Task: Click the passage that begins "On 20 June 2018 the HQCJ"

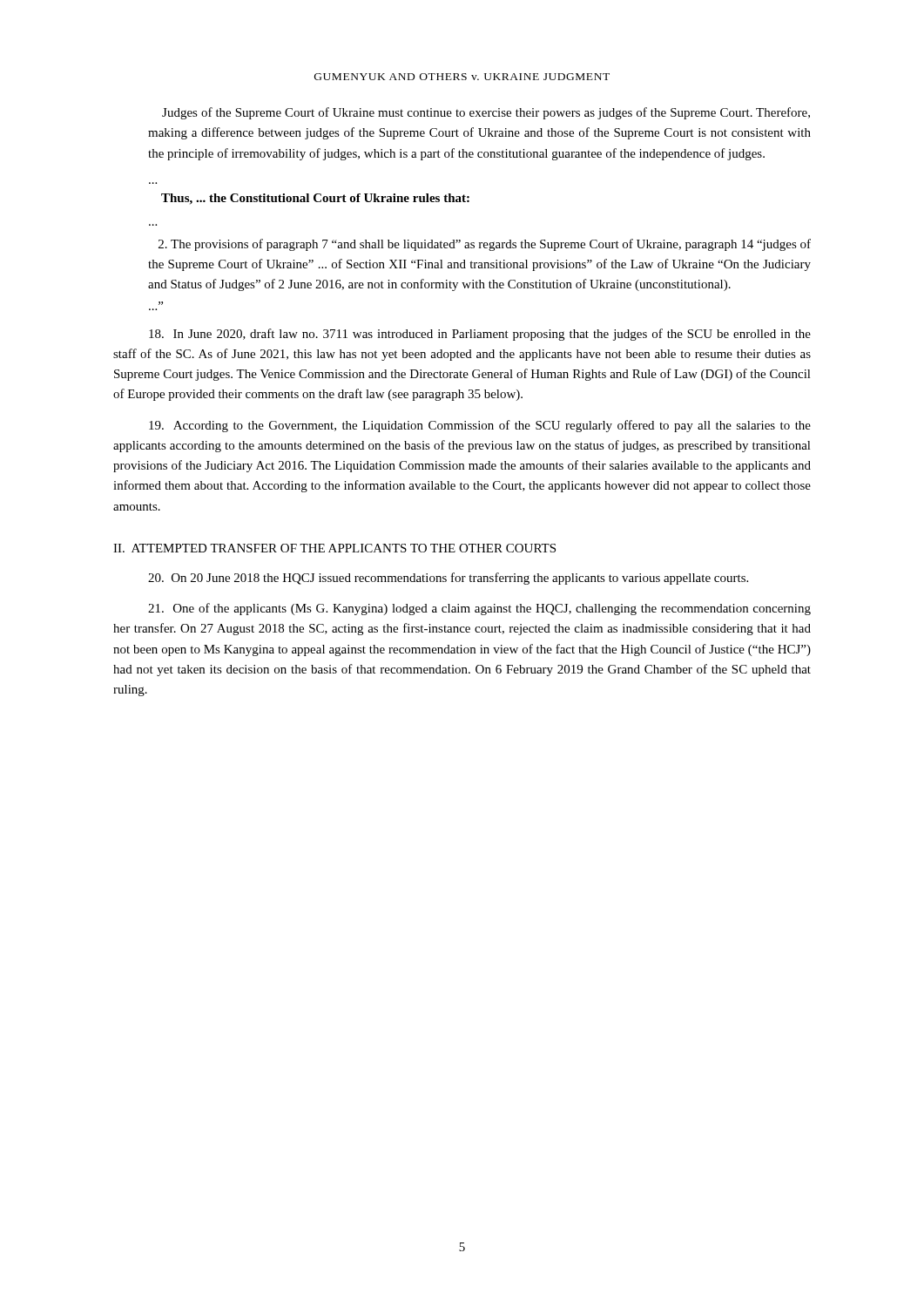Action: 449,577
